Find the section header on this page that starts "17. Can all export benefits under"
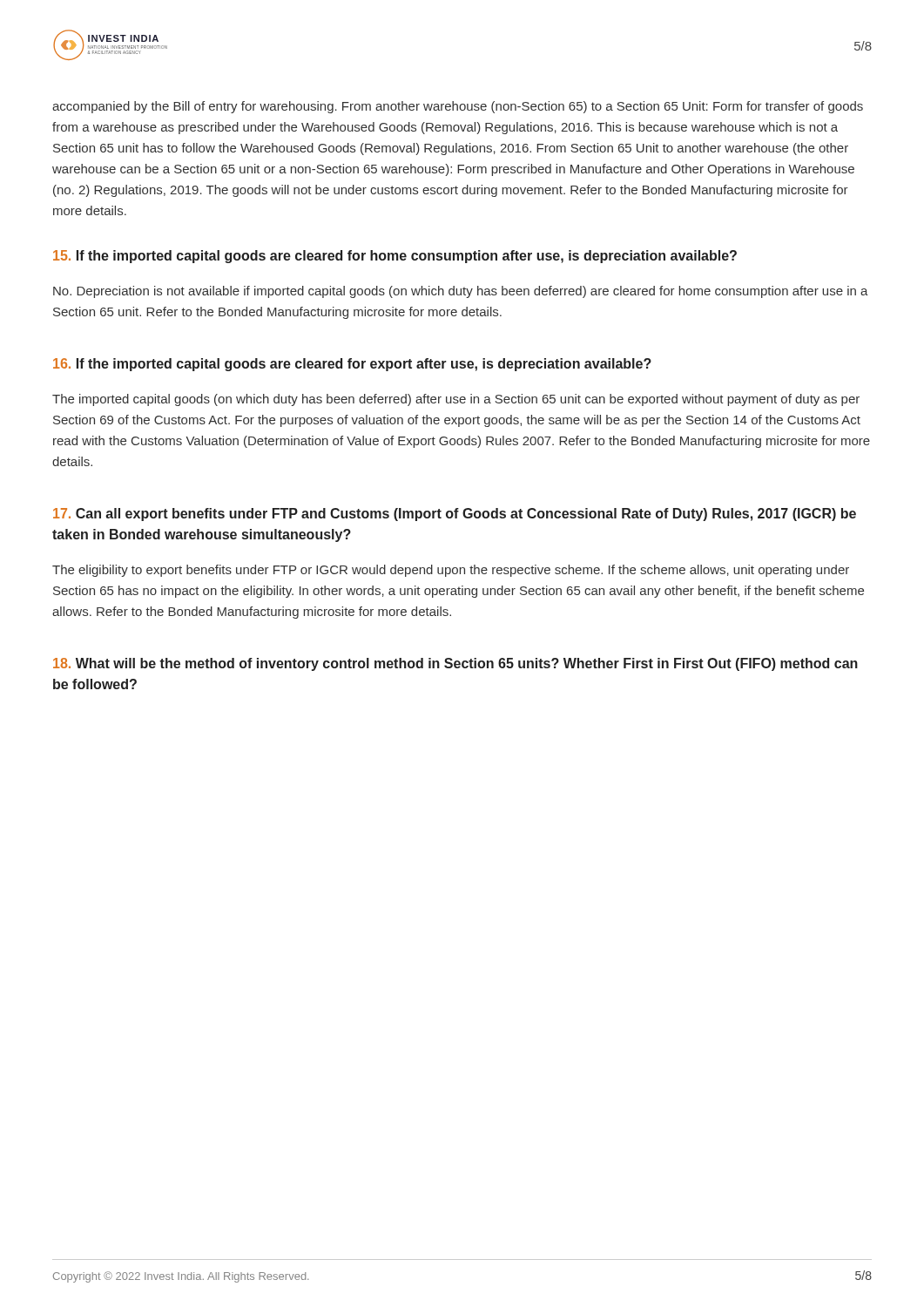 pyautogui.click(x=454, y=524)
